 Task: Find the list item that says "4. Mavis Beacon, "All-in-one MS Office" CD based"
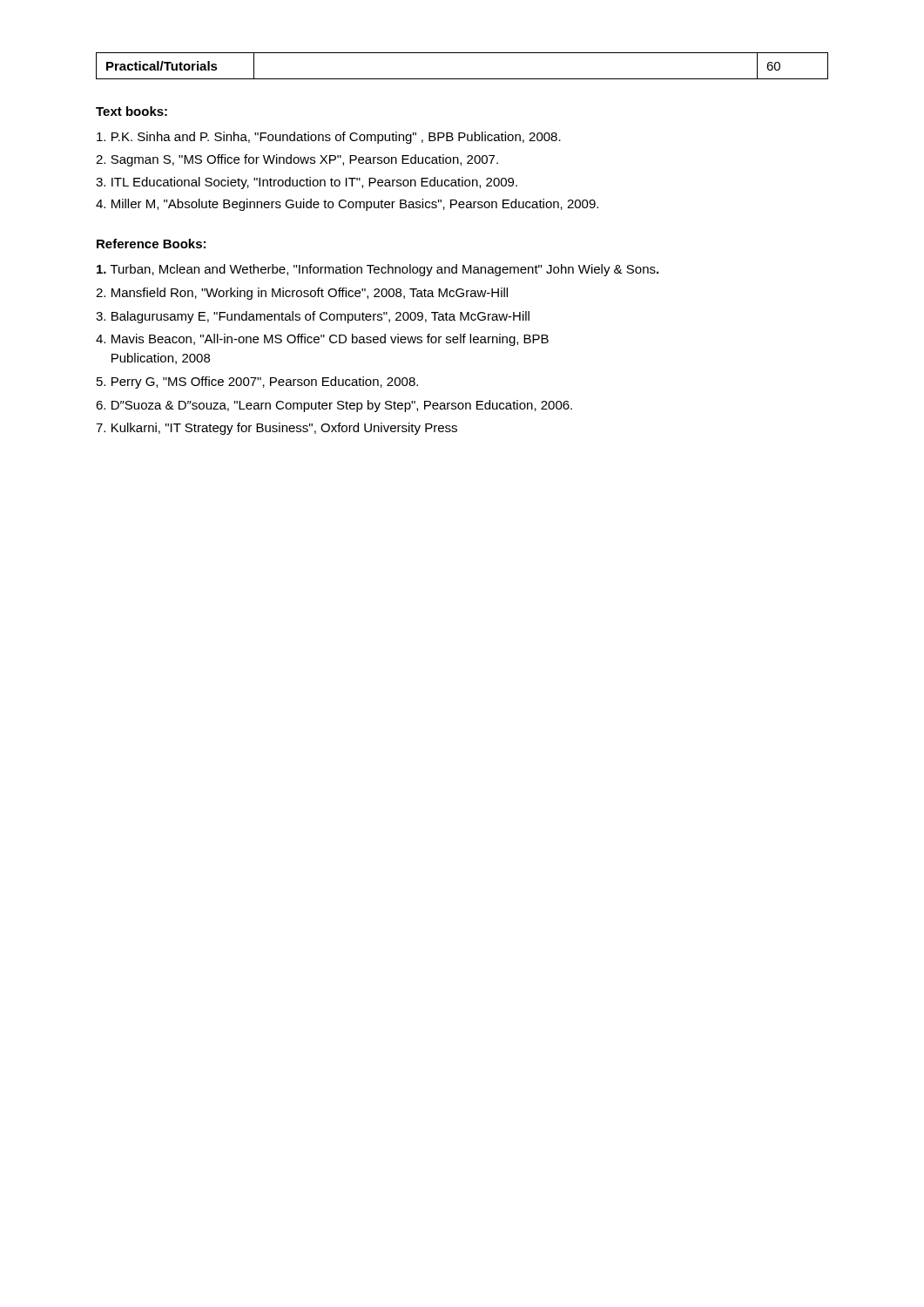point(322,348)
